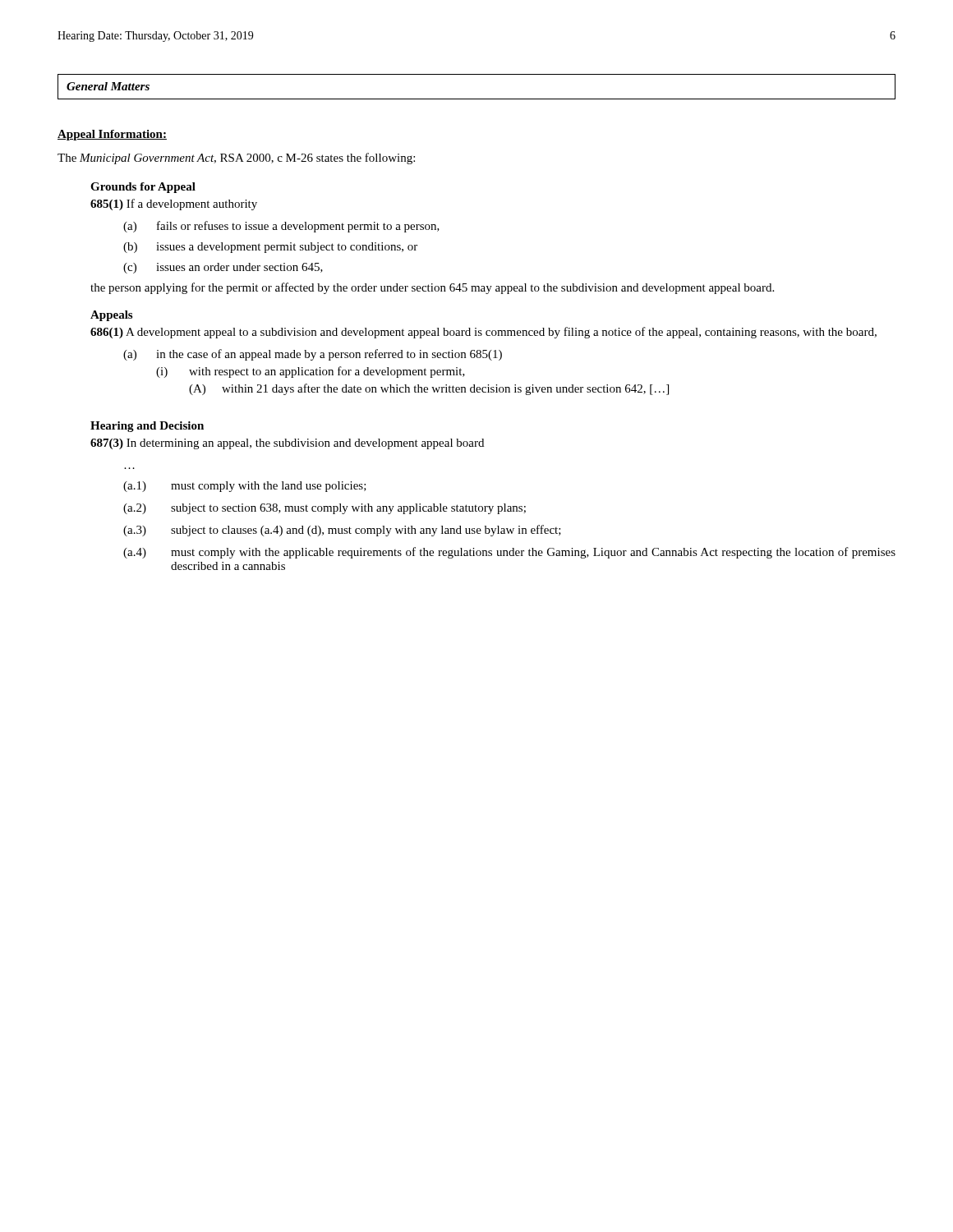Find "Grounds for Appeal" on this page
The width and height of the screenshot is (953, 1232).
pyautogui.click(x=143, y=186)
